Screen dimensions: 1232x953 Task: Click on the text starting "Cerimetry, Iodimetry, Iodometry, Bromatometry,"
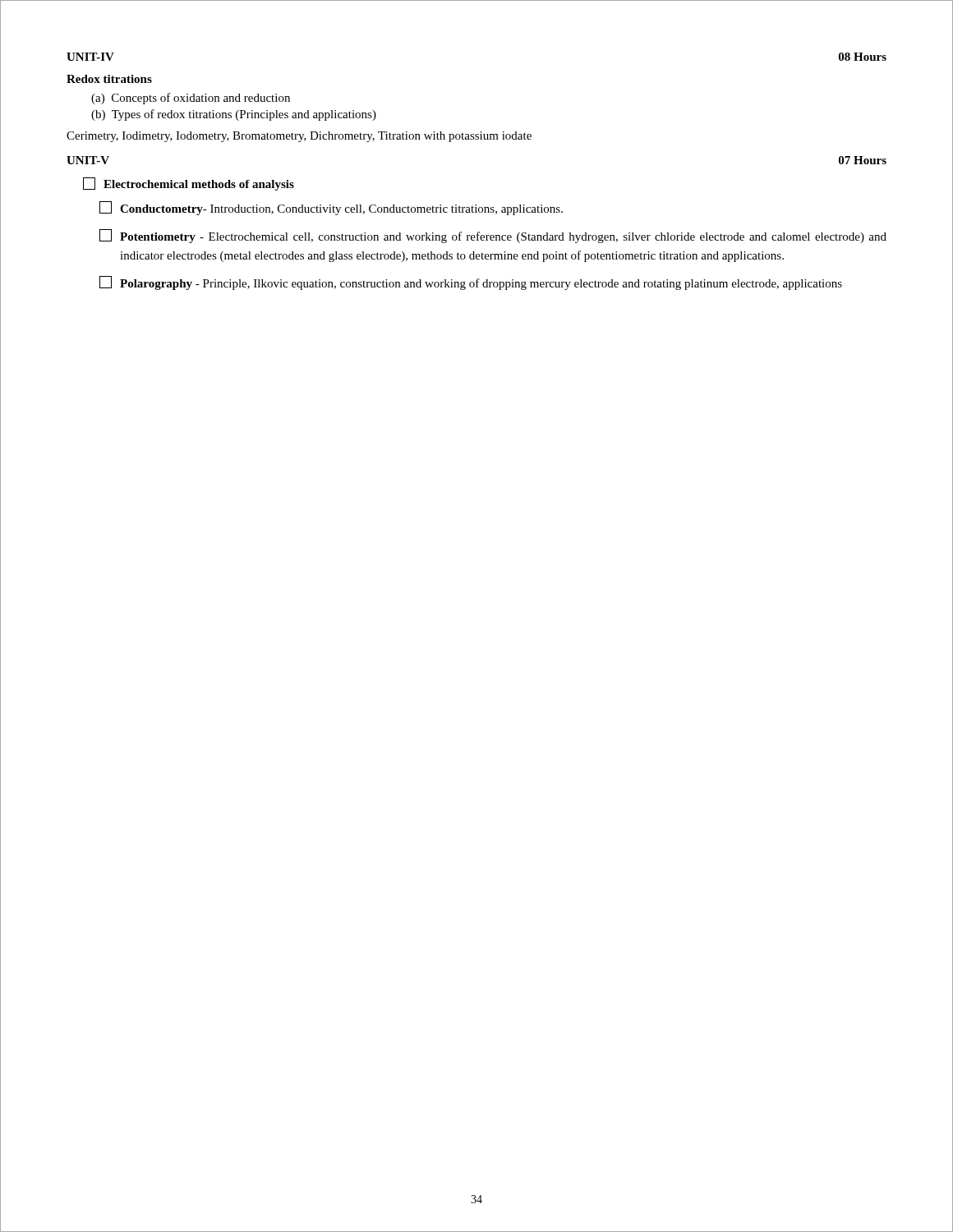click(x=299, y=136)
